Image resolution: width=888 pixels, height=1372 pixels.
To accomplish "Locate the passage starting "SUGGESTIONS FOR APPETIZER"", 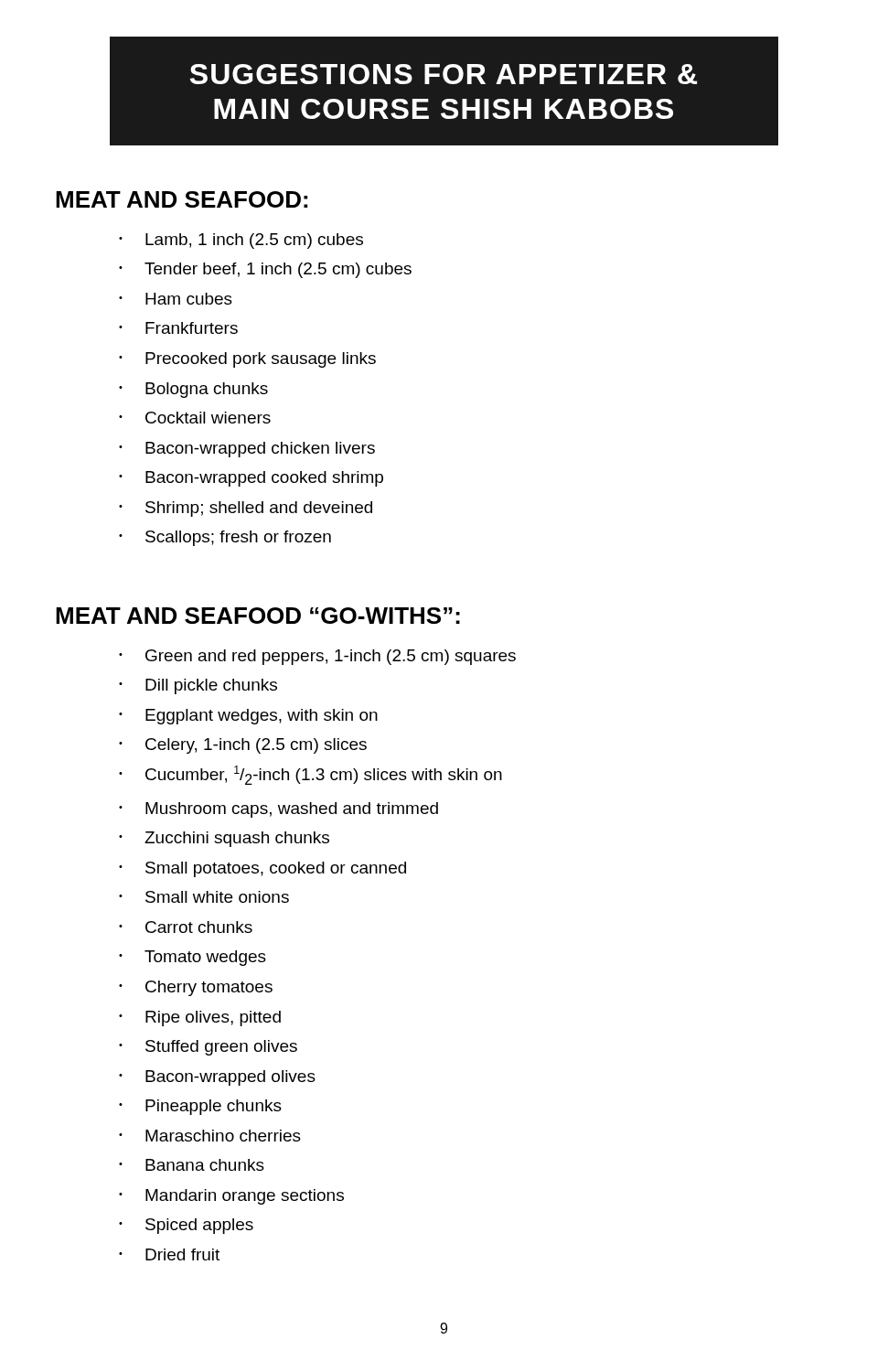I will coord(444,91).
